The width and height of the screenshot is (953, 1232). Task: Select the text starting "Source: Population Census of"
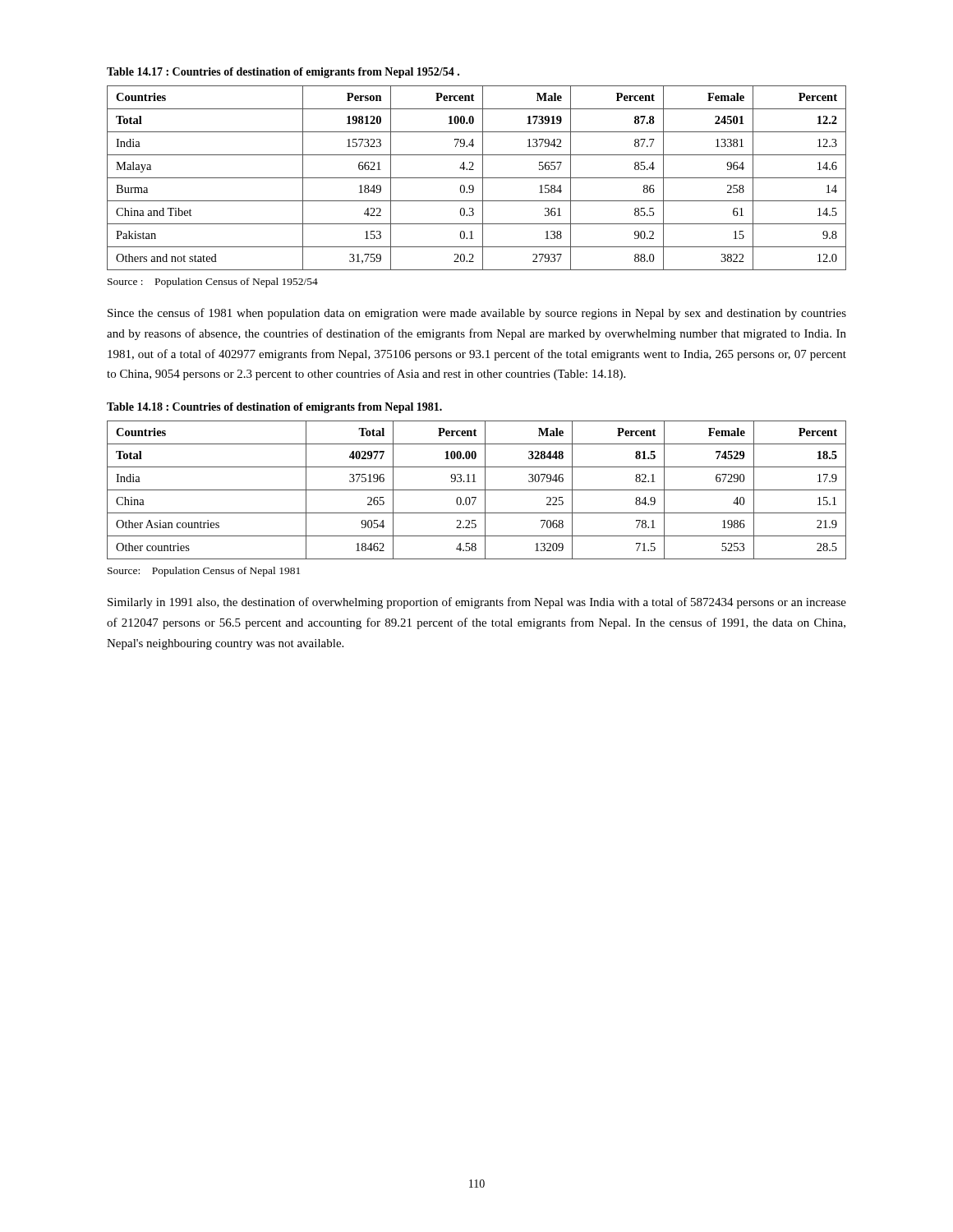(x=204, y=570)
